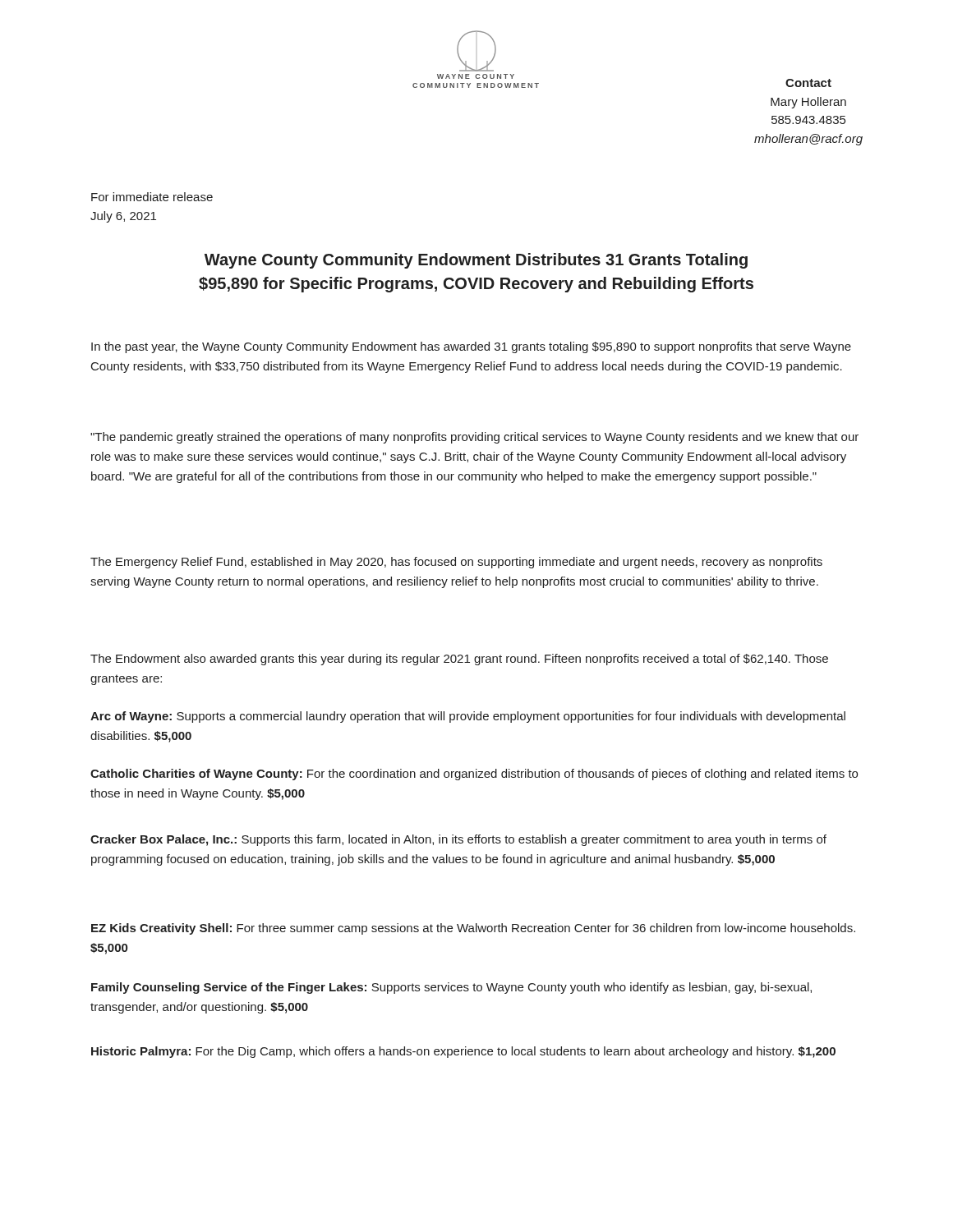Find the text block that says ""The pandemic greatly strained the operations of many"
The height and width of the screenshot is (1232, 953).
[x=475, y=456]
